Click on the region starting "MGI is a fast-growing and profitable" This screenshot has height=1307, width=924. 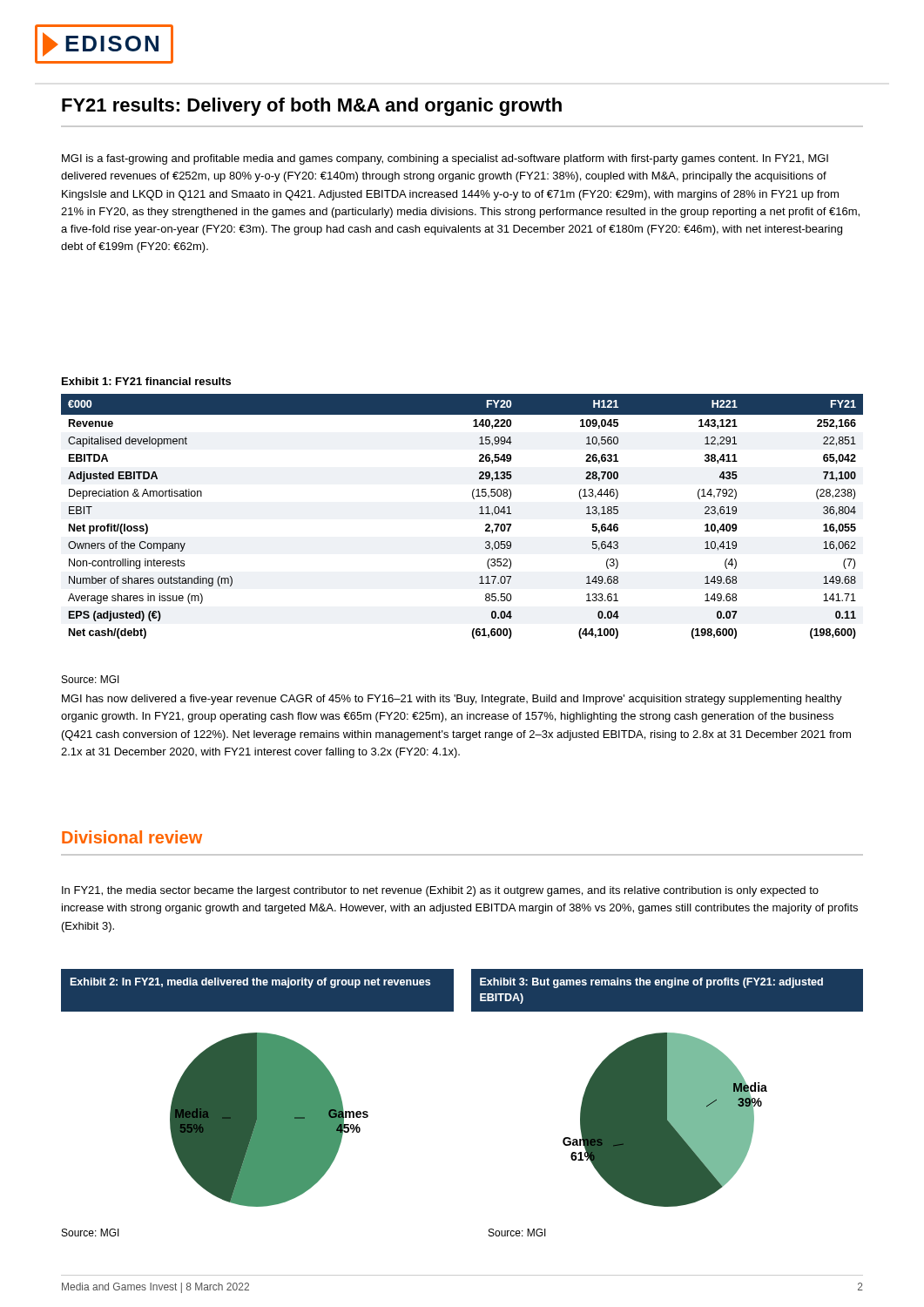point(461,202)
